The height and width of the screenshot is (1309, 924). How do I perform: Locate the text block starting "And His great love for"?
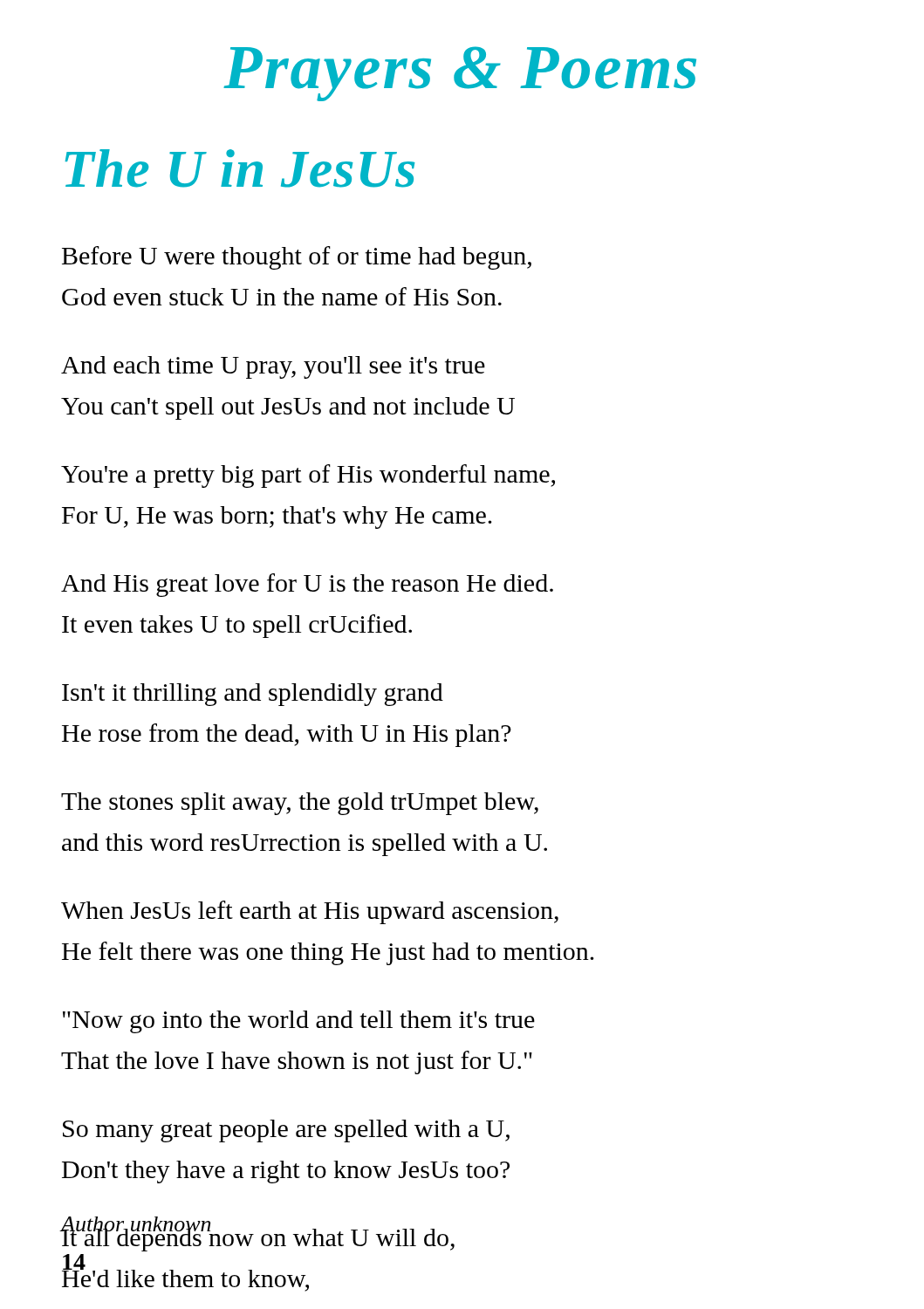coord(308,603)
